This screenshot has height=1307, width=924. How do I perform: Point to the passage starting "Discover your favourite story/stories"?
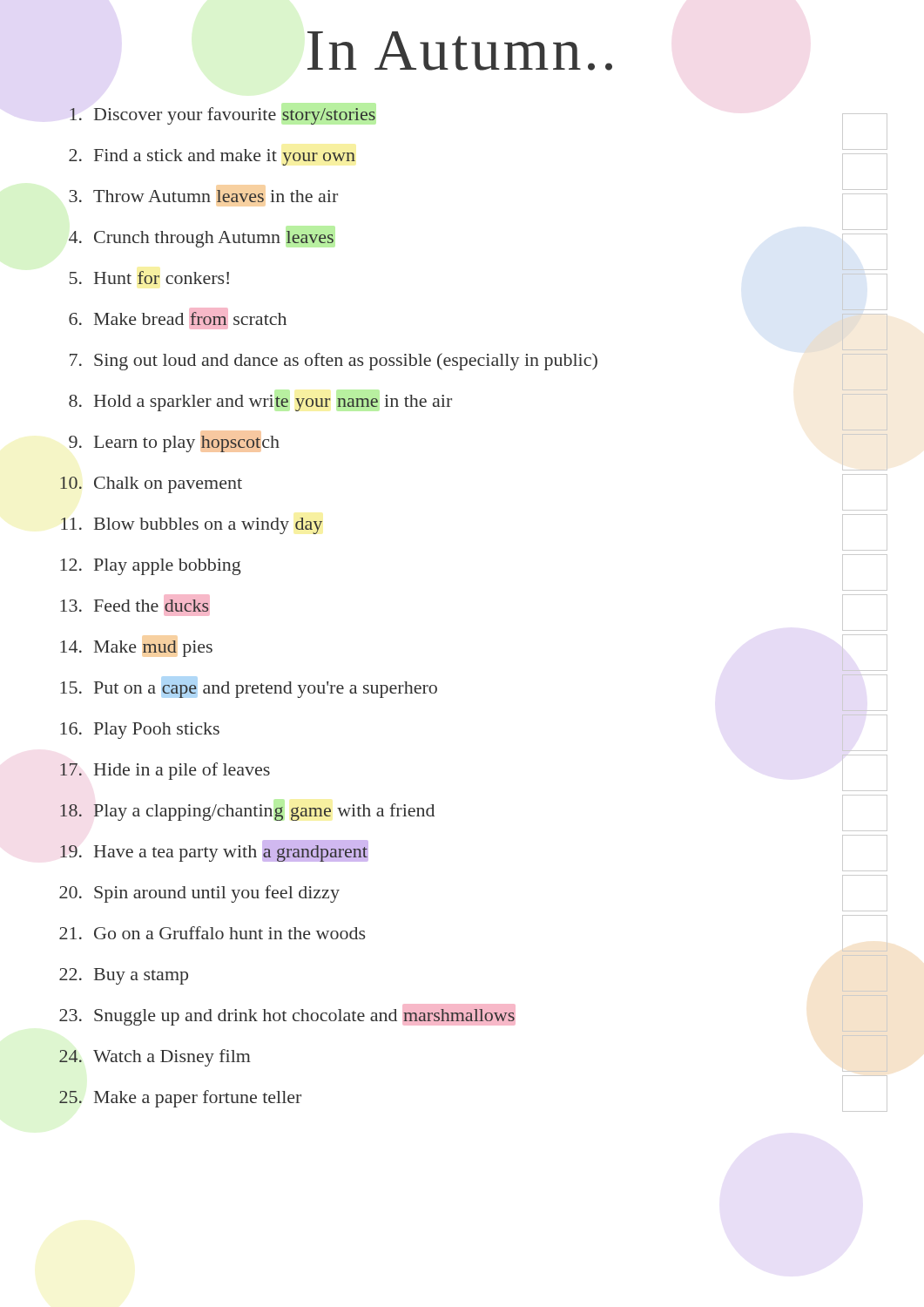tap(212, 114)
